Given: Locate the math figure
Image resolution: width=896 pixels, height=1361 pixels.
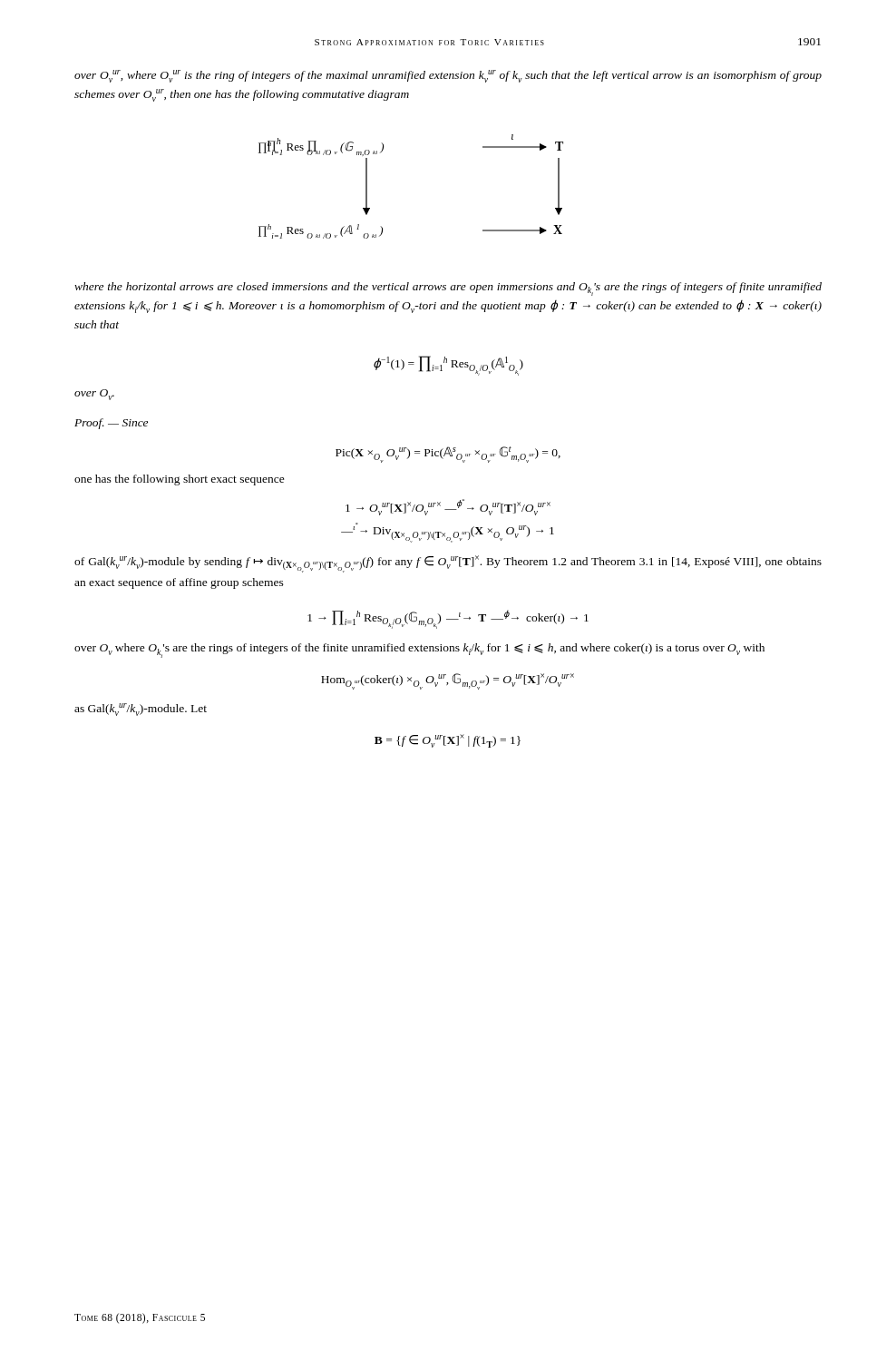Looking at the screenshot, I should pyautogui.click(x=448, y=190).
